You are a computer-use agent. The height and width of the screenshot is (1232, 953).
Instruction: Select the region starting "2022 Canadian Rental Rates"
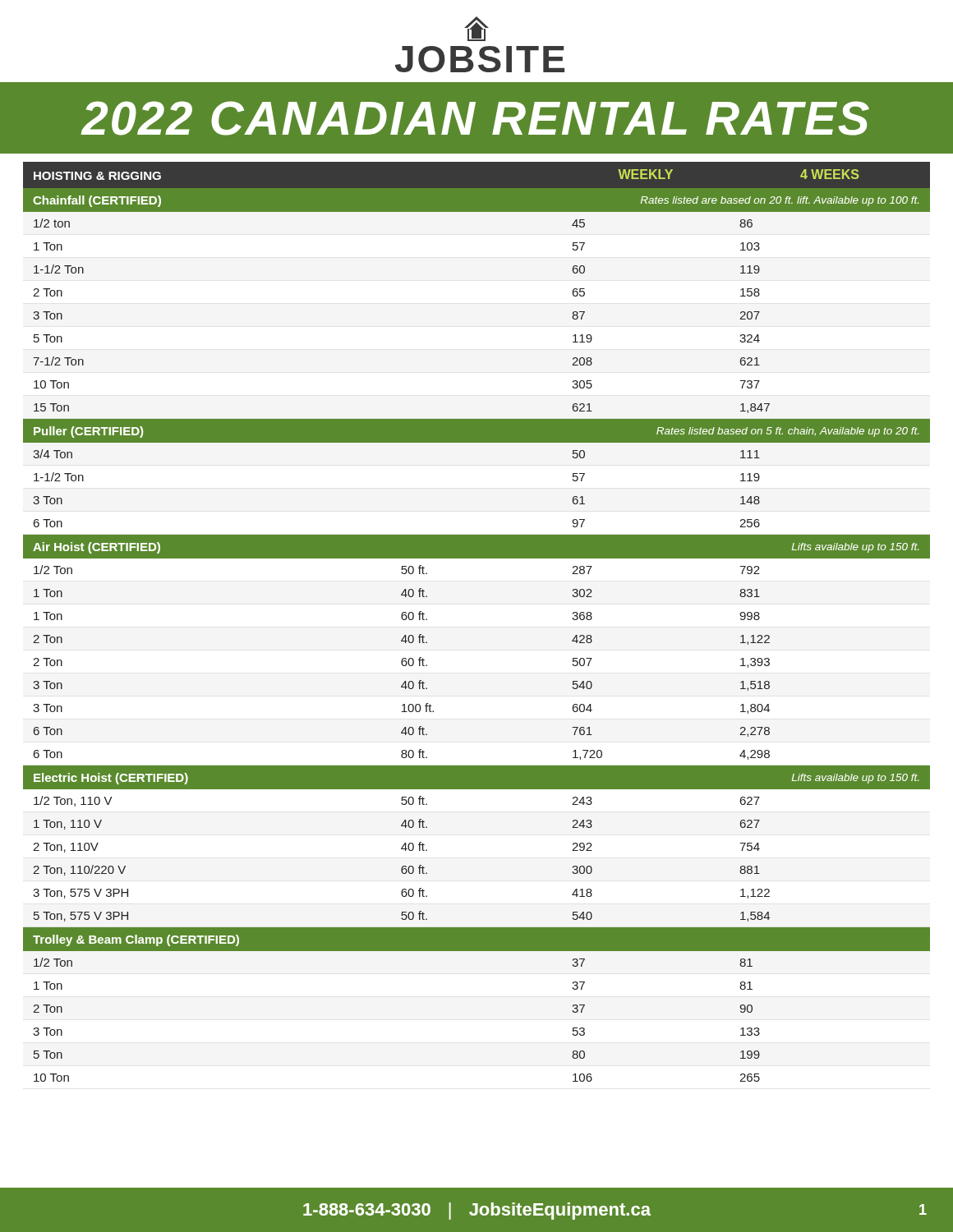point(476,118)
